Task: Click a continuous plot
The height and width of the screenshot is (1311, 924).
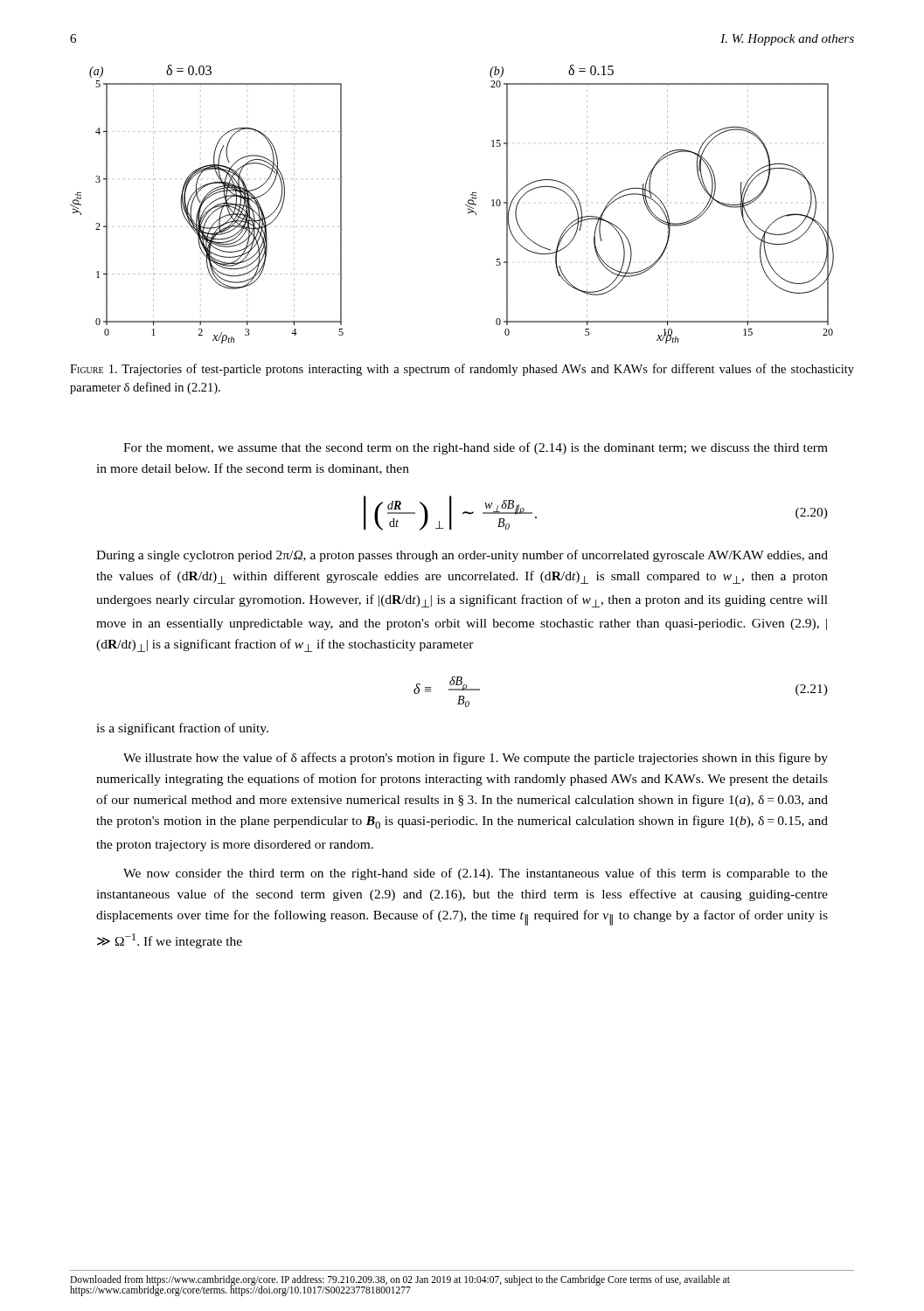Action: (x=462, y=204)
